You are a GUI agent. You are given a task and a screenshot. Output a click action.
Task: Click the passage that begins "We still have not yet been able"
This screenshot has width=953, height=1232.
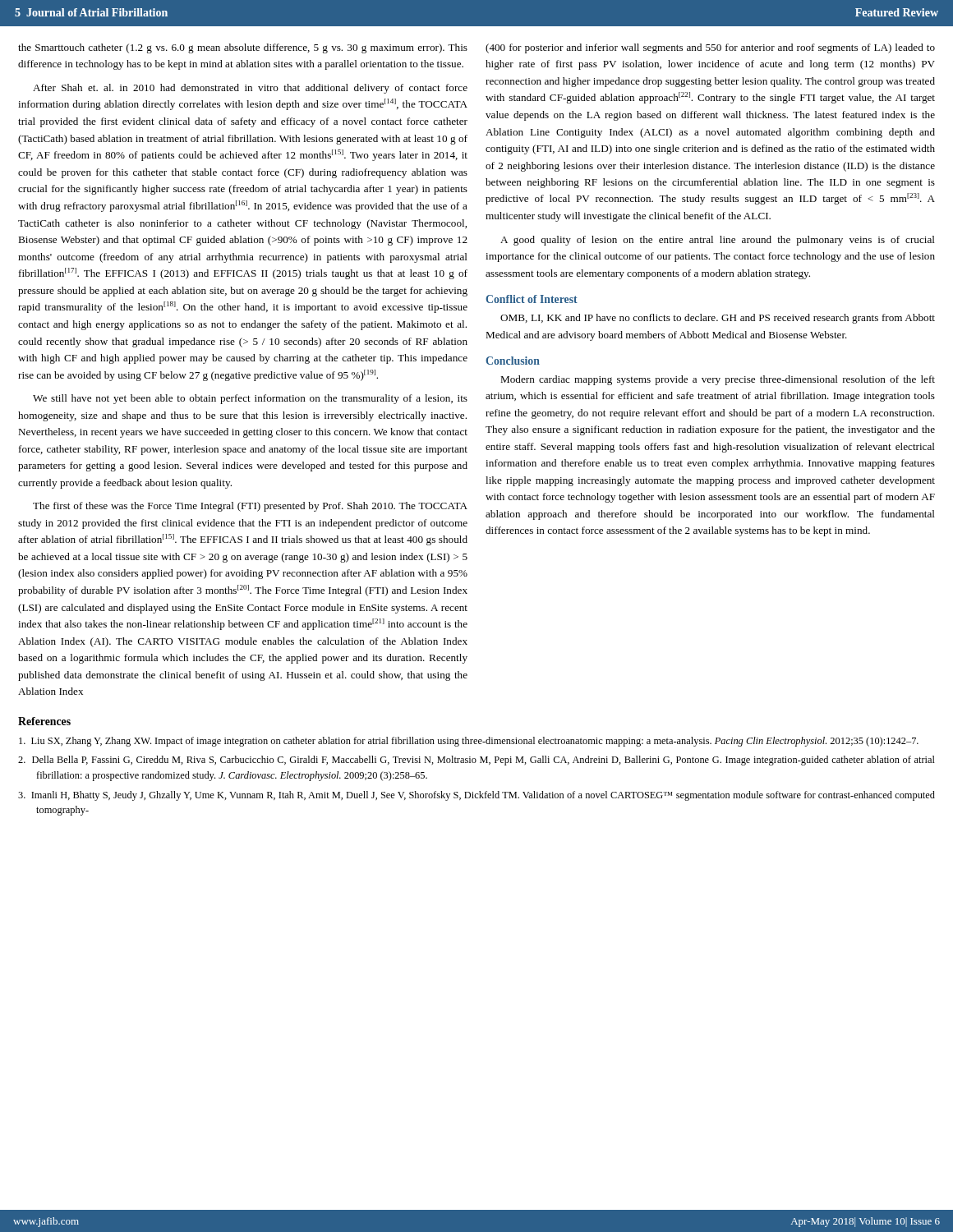click(243, 441)
